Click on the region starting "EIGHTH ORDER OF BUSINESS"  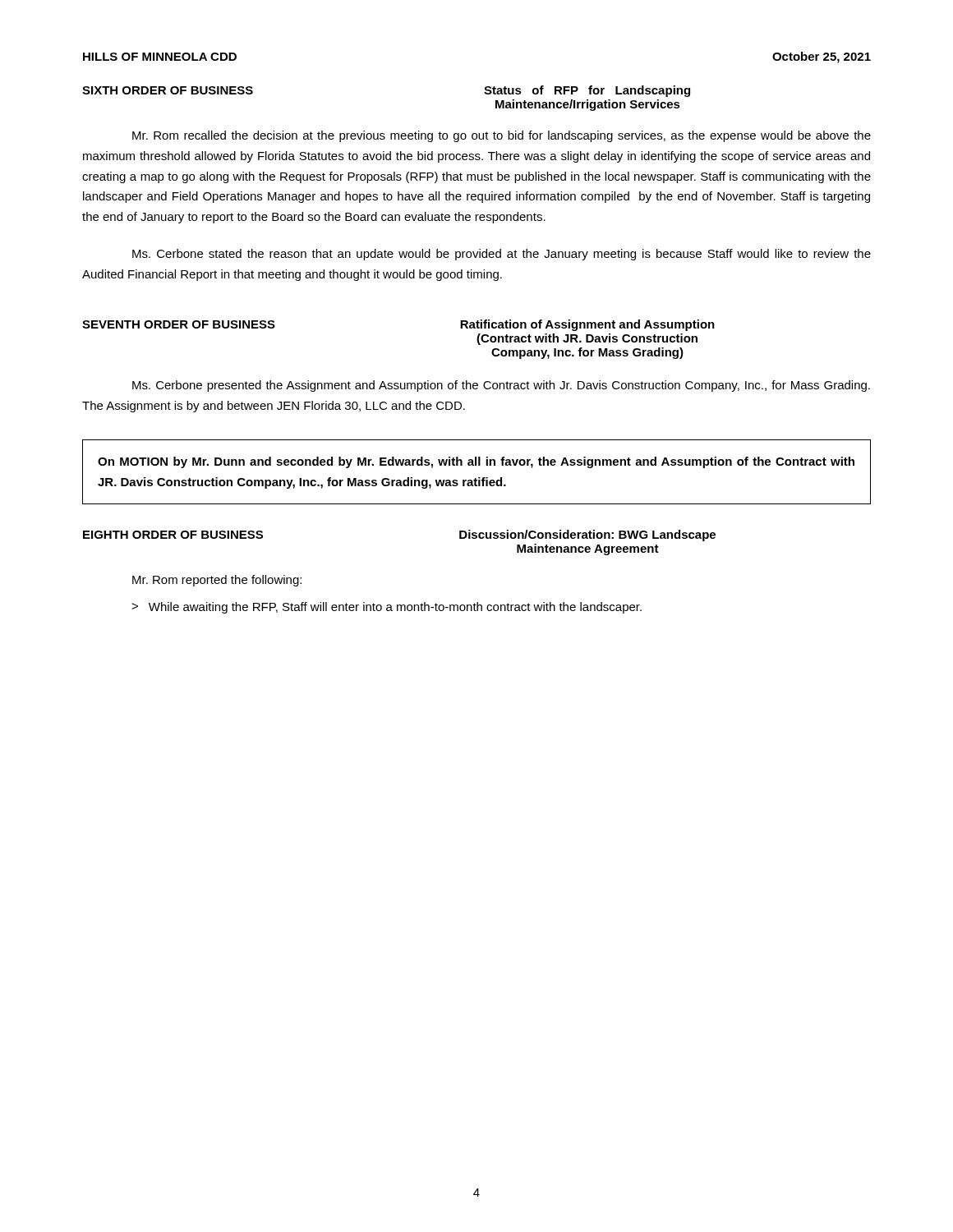click(173, 535)
